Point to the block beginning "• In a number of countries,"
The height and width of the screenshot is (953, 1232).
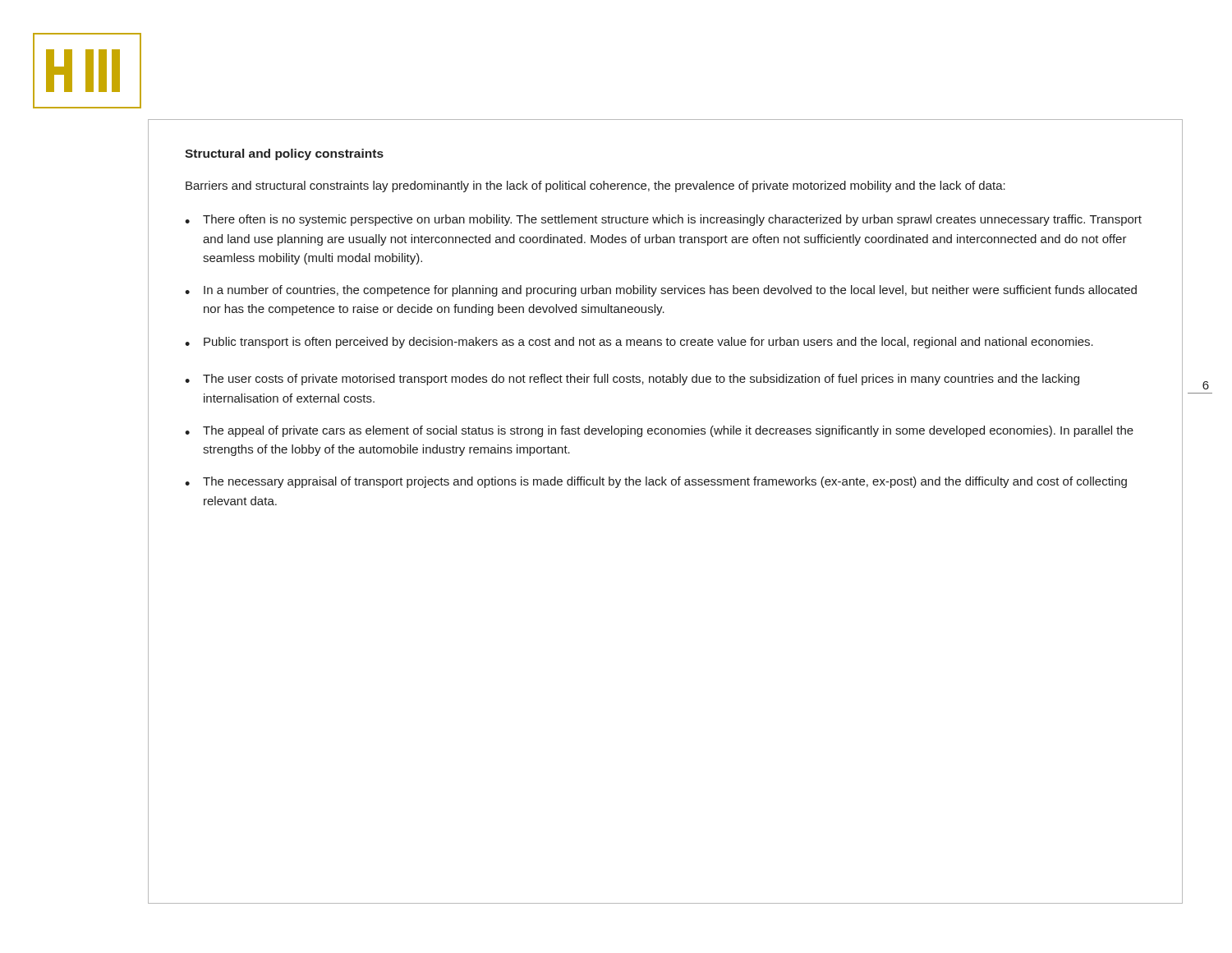pyautogui.click(x=665, y=299)
